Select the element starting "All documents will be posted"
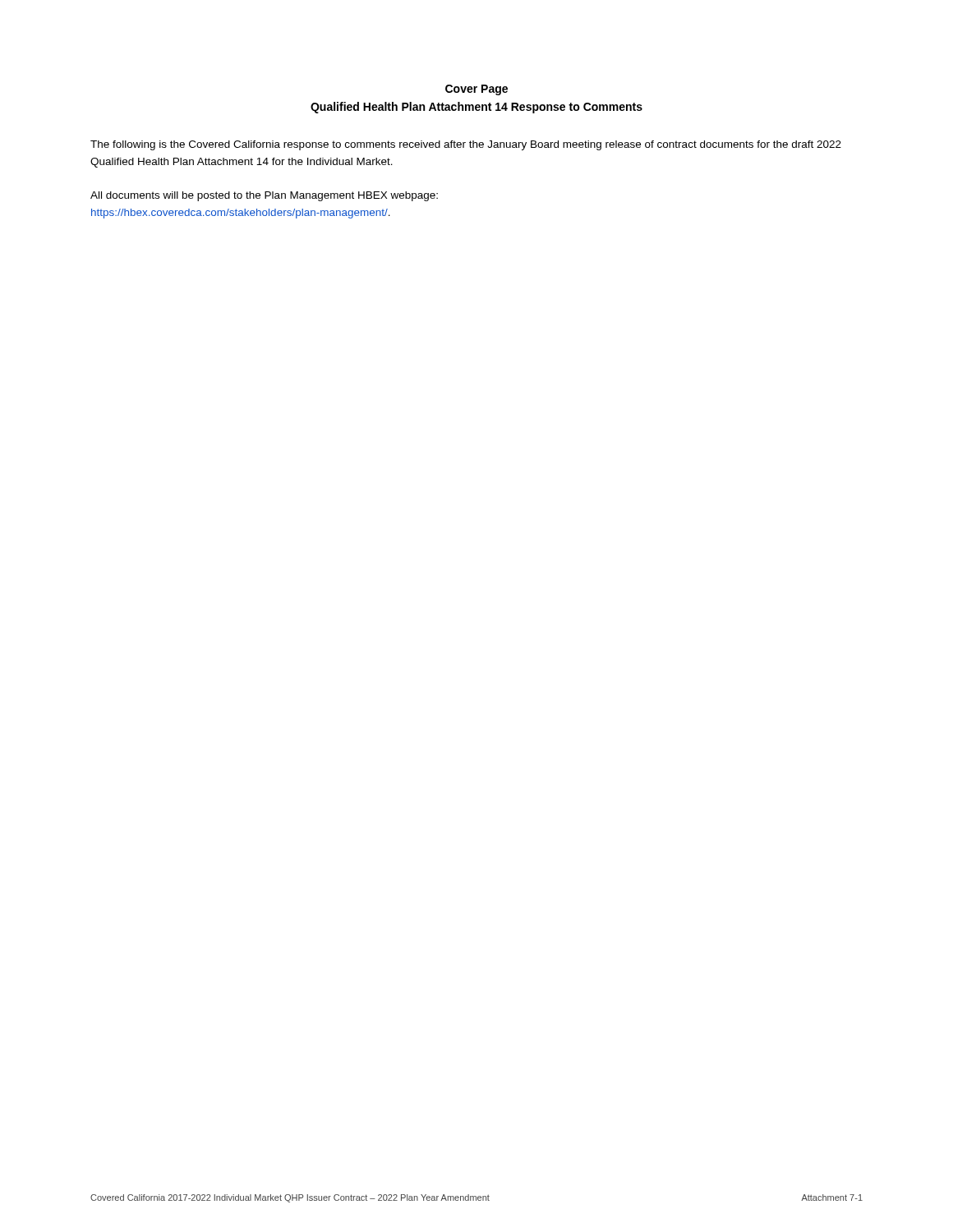 265,204
